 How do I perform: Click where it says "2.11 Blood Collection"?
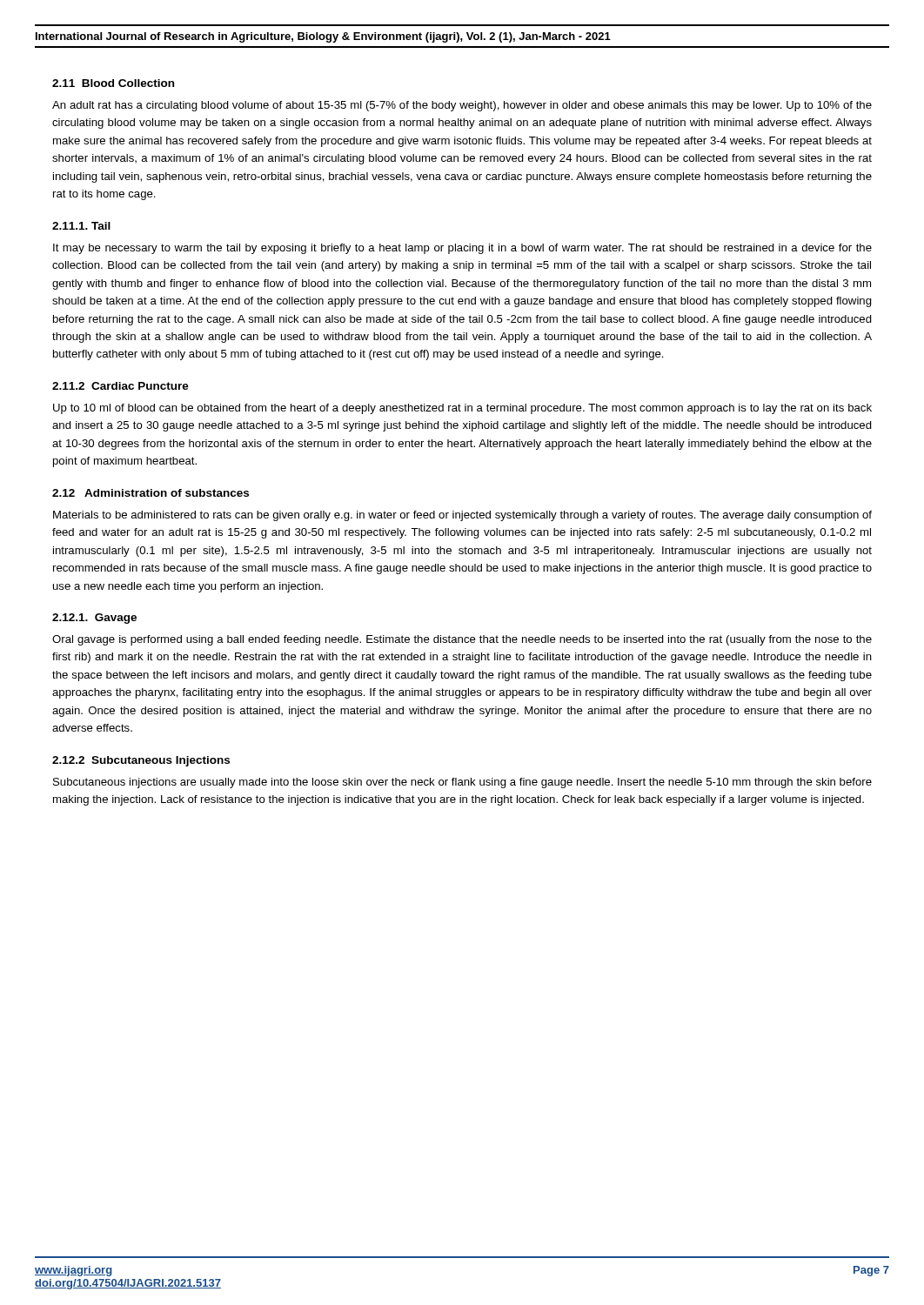pos(114,83)
